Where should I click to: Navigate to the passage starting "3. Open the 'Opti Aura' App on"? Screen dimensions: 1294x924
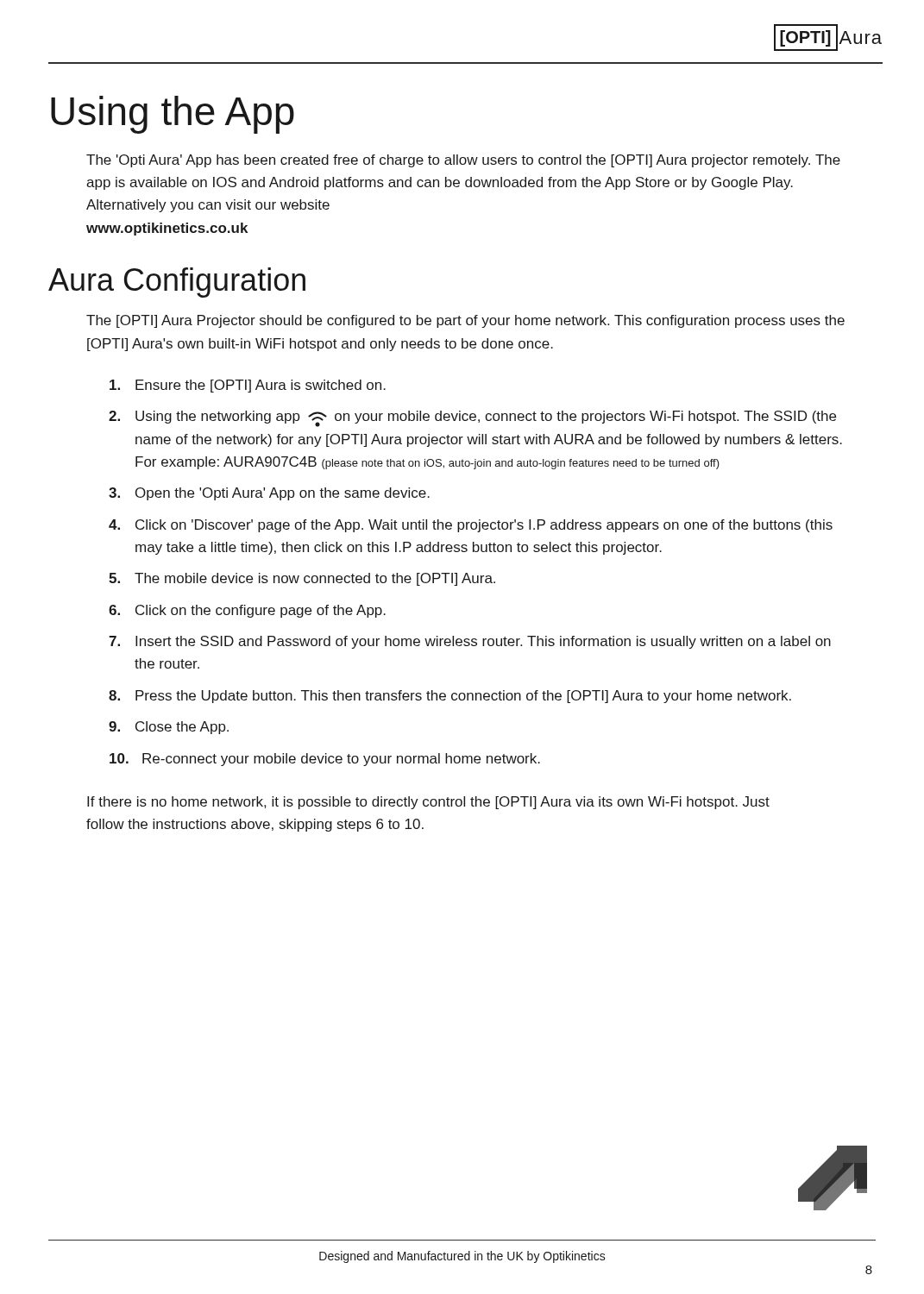click(x=269, y=494)
